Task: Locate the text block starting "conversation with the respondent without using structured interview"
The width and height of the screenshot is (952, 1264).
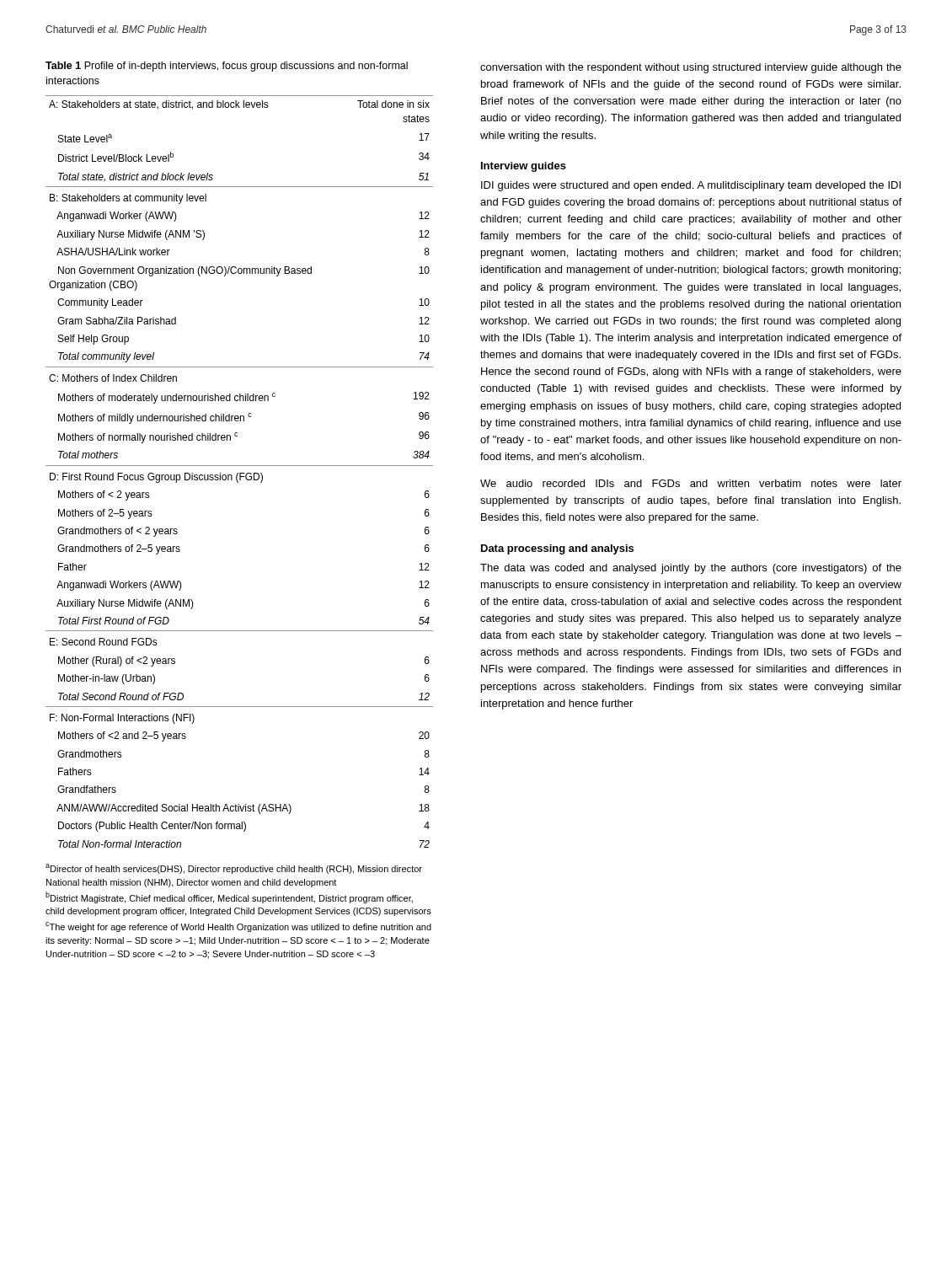Action: (x=691, y=101)
